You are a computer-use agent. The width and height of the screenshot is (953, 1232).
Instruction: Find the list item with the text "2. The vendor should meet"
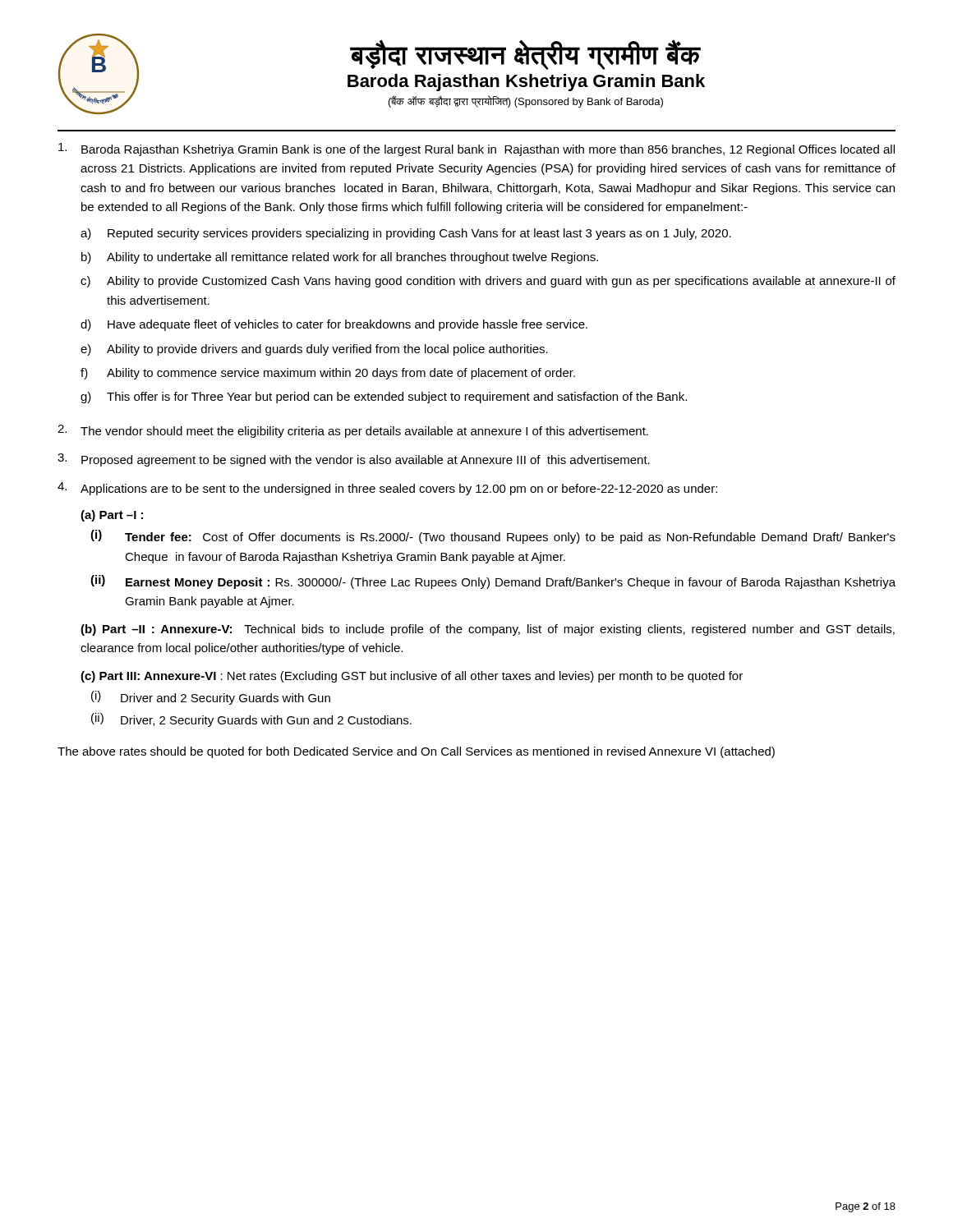(x=476, y=431)
